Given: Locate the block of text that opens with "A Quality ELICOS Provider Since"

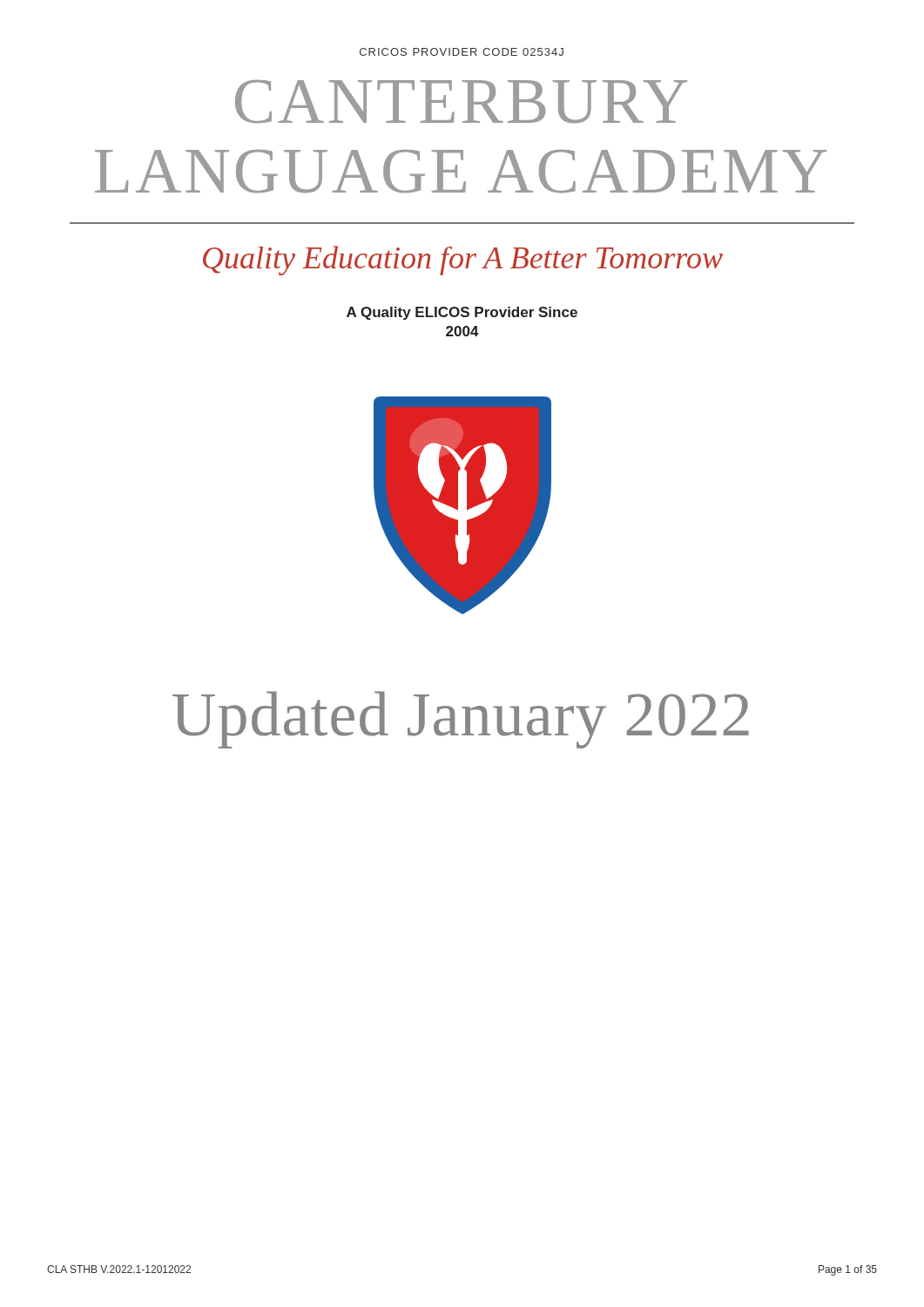Looking at the screenshot, I should (x=462, y=322).
